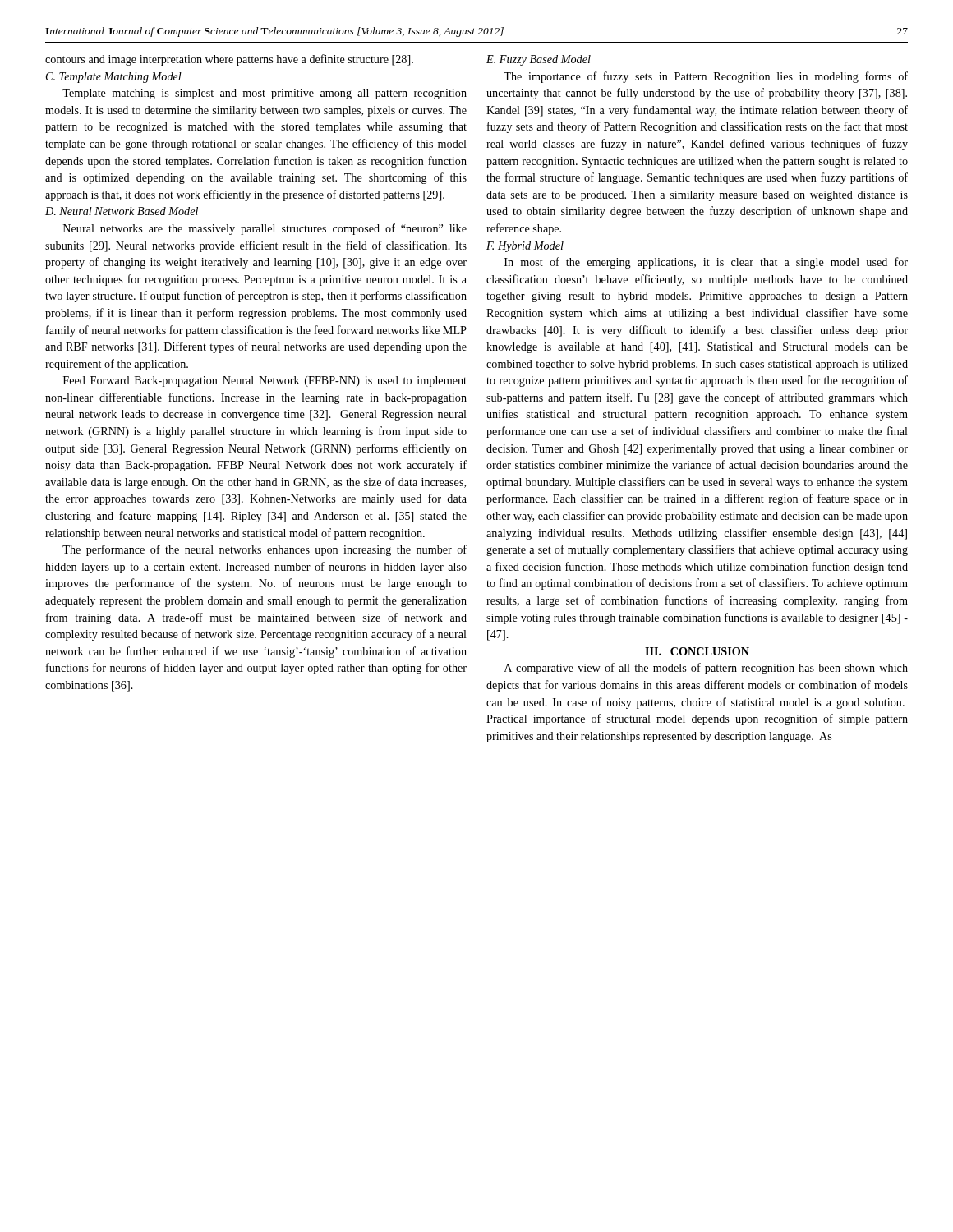
Task: Click on the text block that says "Neural networks are the massively parallel structures"
Action: pos(256,296)
